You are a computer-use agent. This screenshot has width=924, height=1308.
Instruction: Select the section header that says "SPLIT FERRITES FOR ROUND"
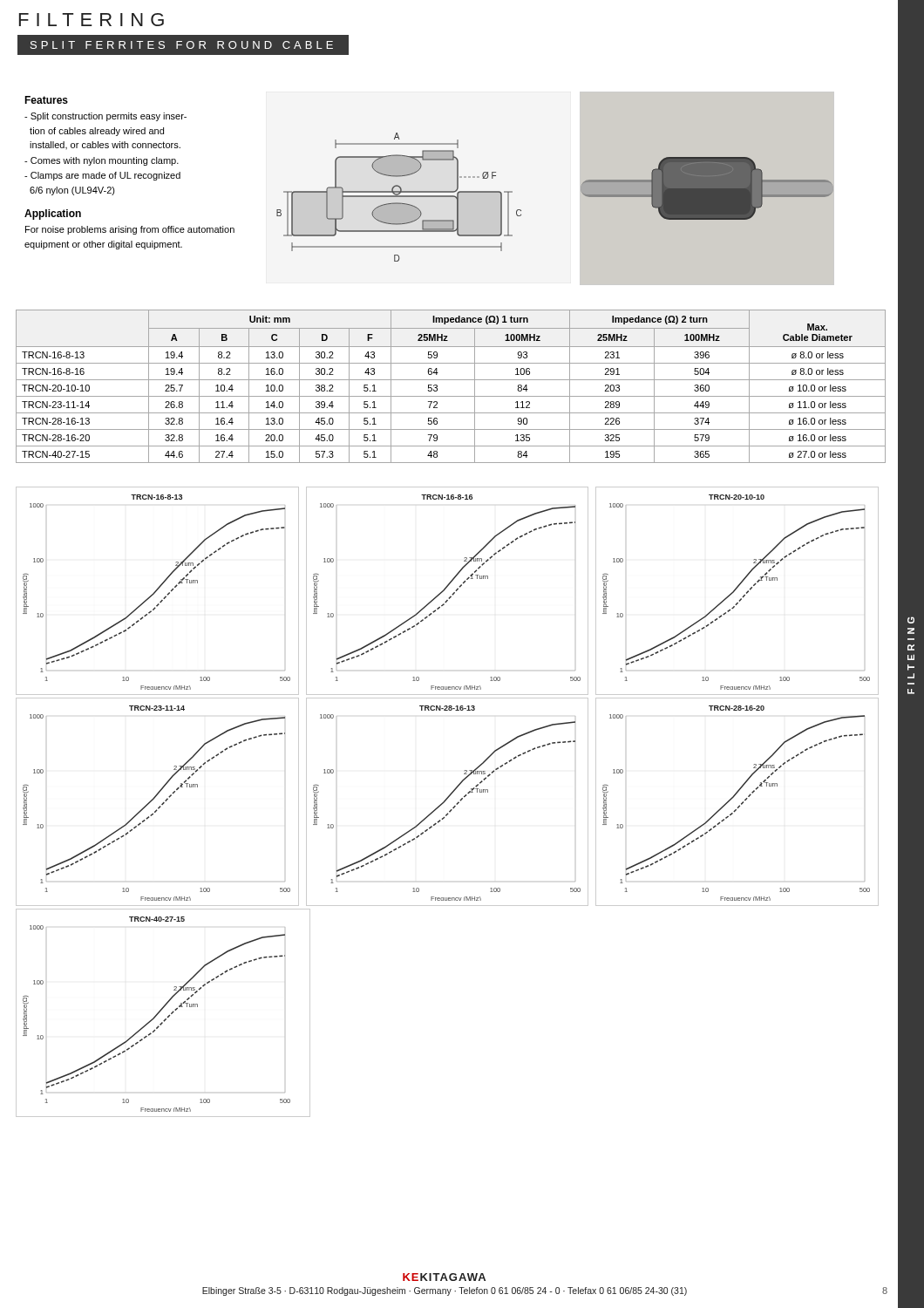183,45
